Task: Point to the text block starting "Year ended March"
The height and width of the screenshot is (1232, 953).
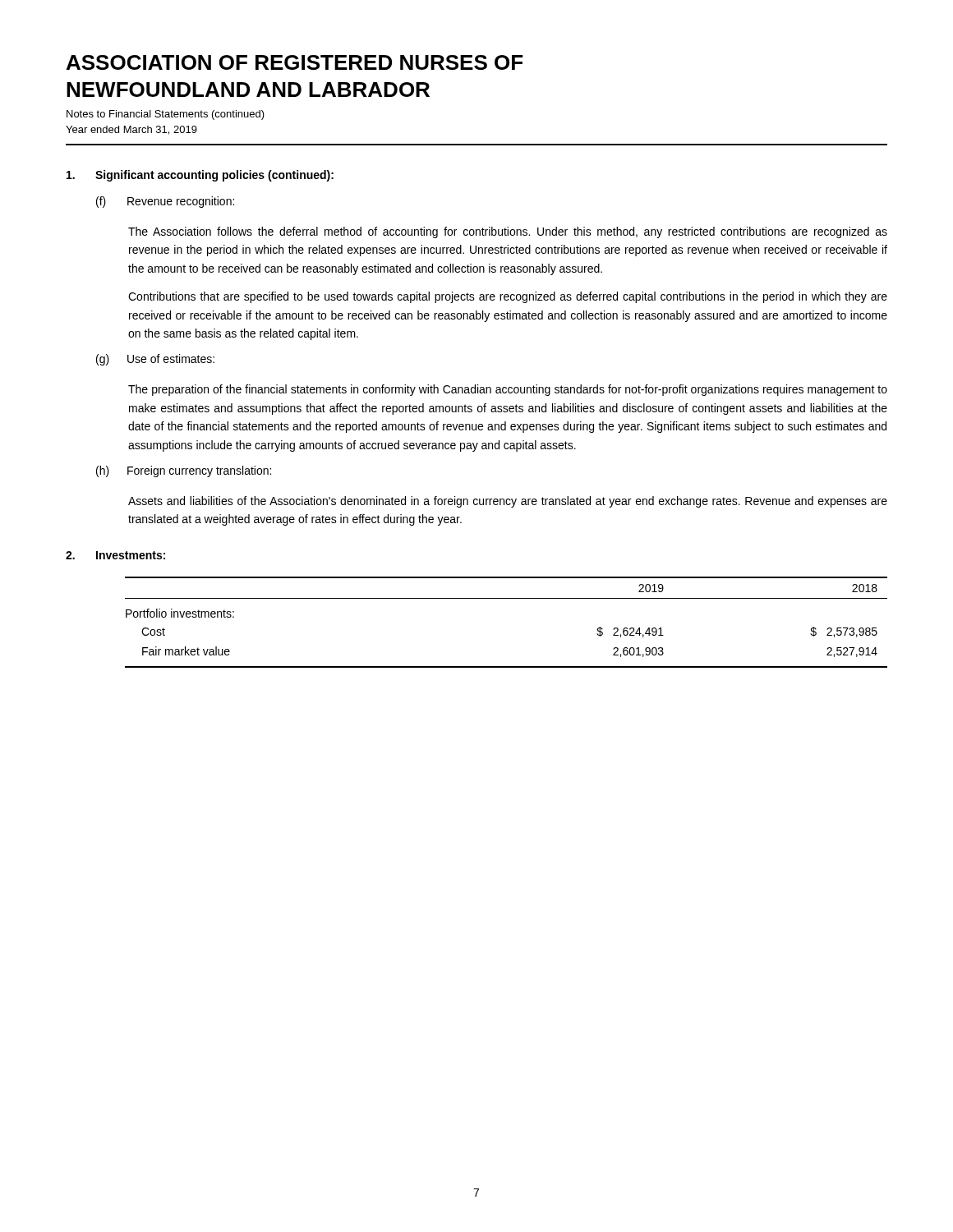Action: coord(131,129)
